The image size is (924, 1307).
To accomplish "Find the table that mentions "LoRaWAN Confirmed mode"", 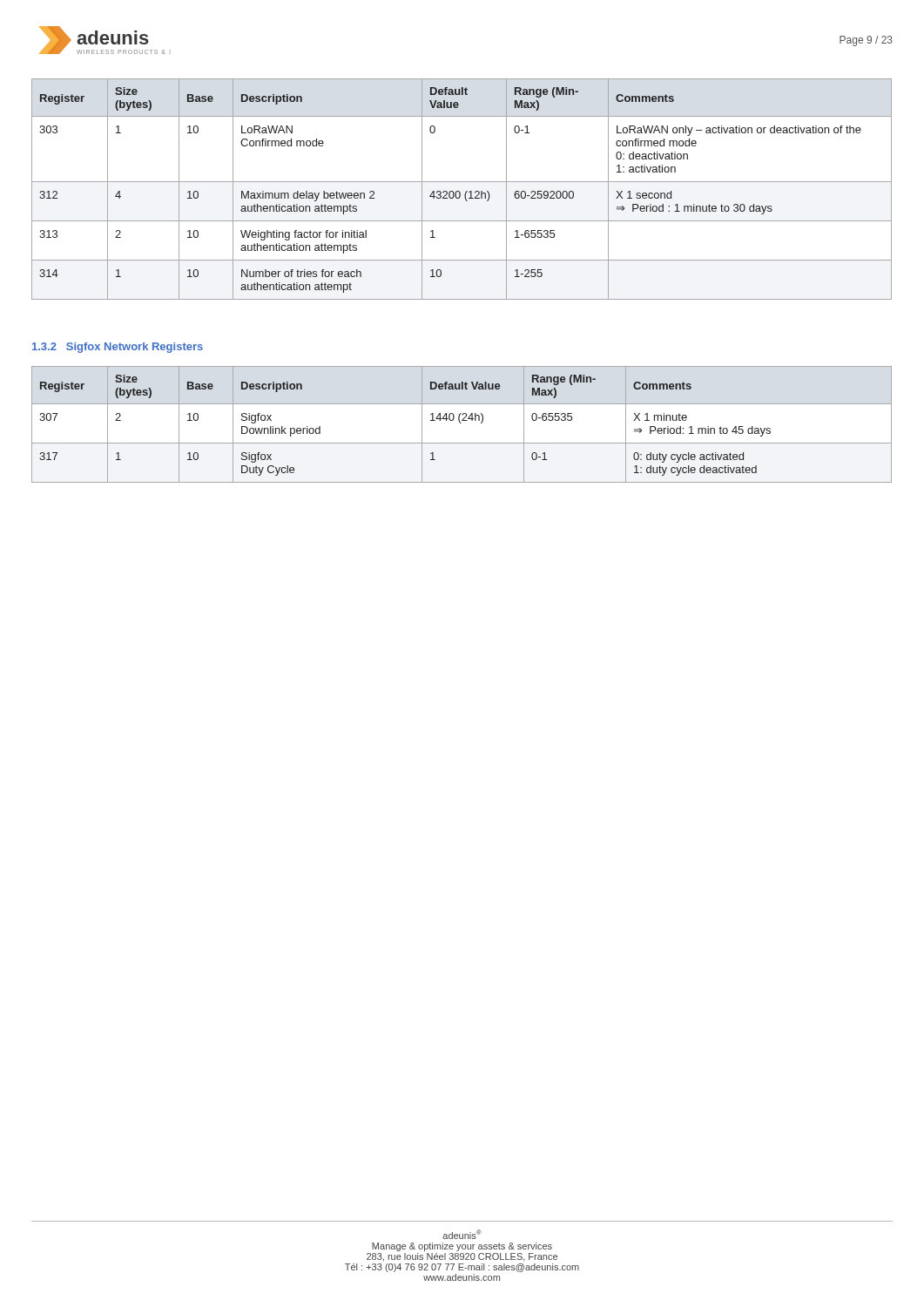I will (x=462, y=189).
